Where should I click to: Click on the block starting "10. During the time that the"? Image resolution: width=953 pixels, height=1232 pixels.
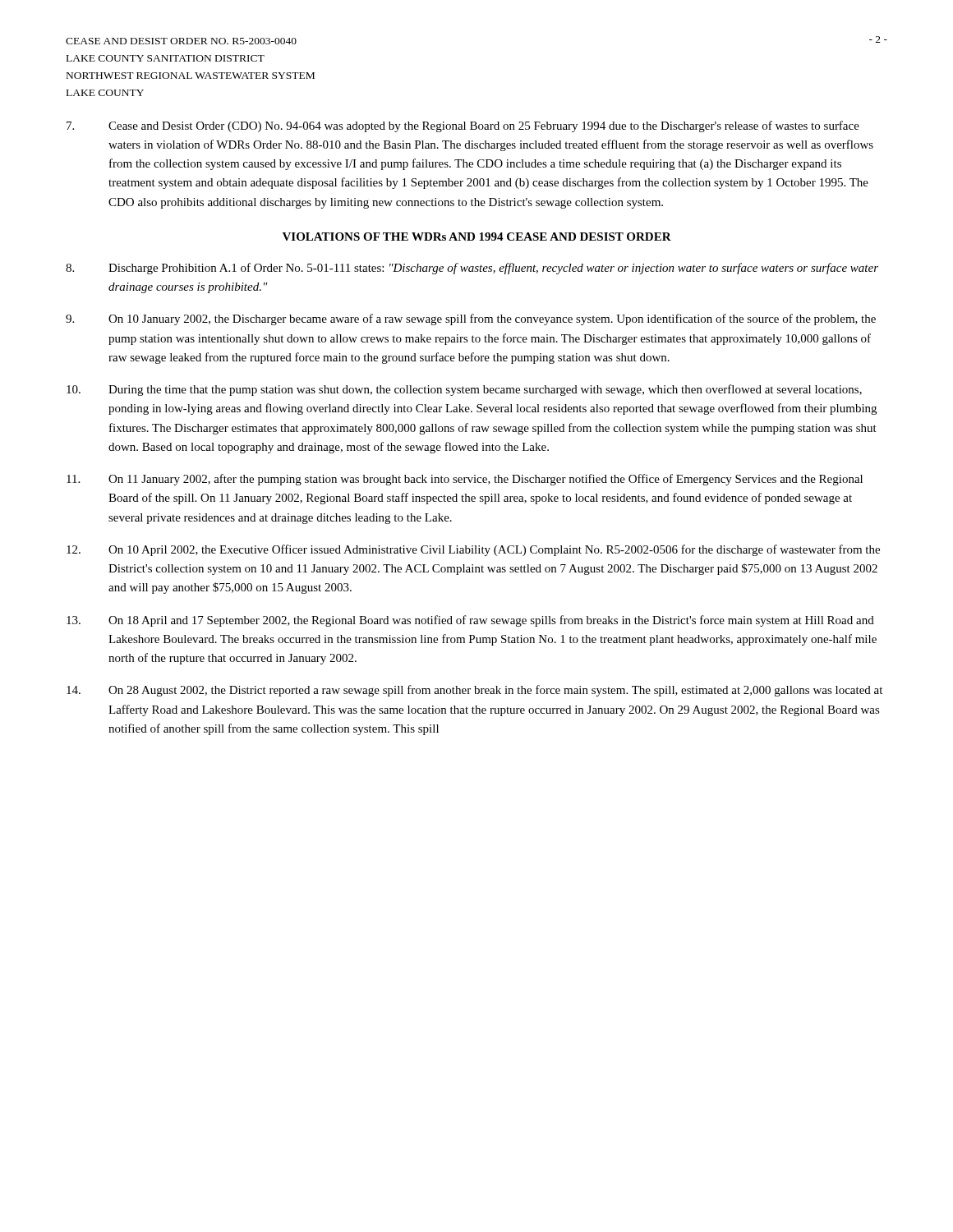click(476, 419)
